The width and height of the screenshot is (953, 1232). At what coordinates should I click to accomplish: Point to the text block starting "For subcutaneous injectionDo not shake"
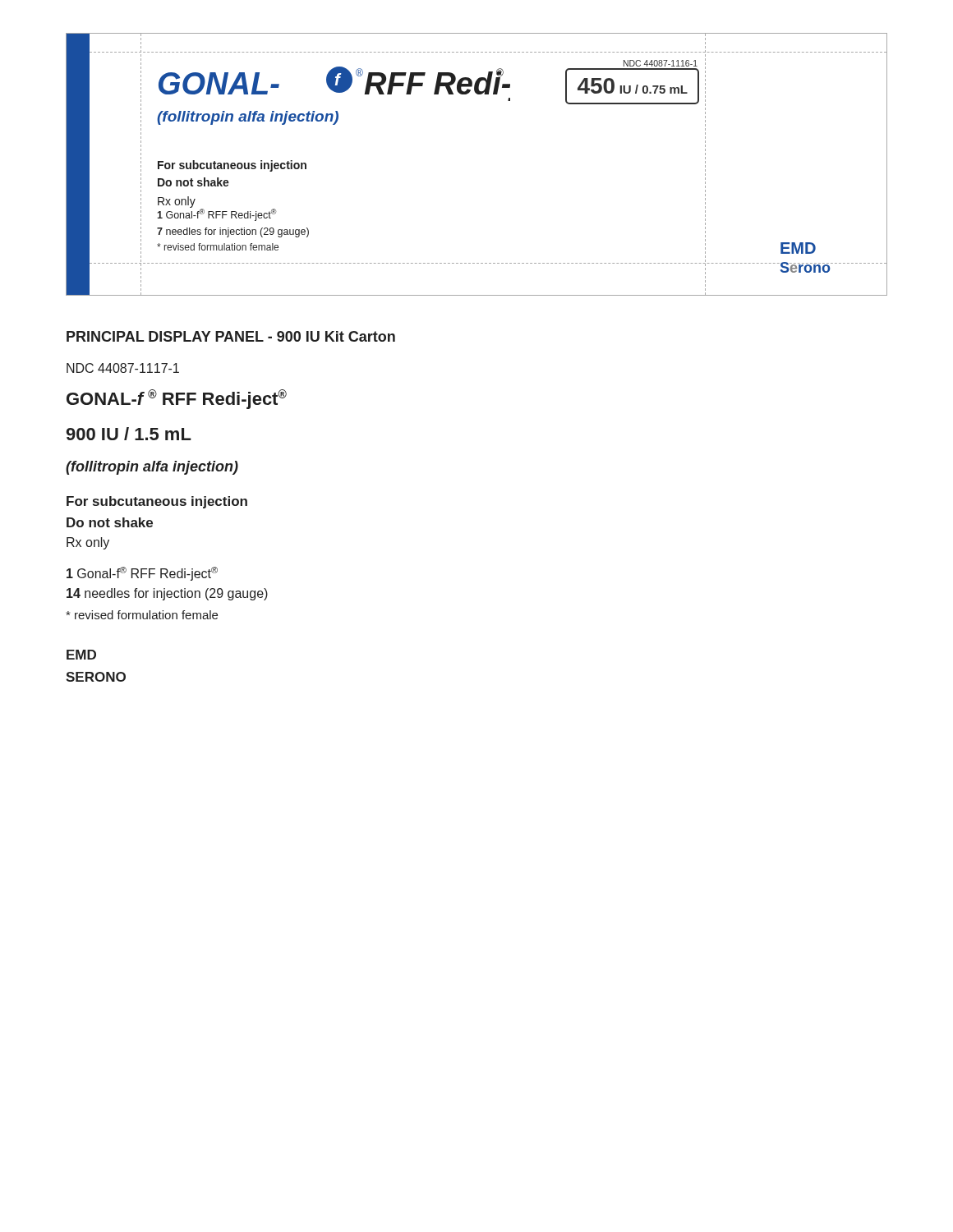[157, 512]
